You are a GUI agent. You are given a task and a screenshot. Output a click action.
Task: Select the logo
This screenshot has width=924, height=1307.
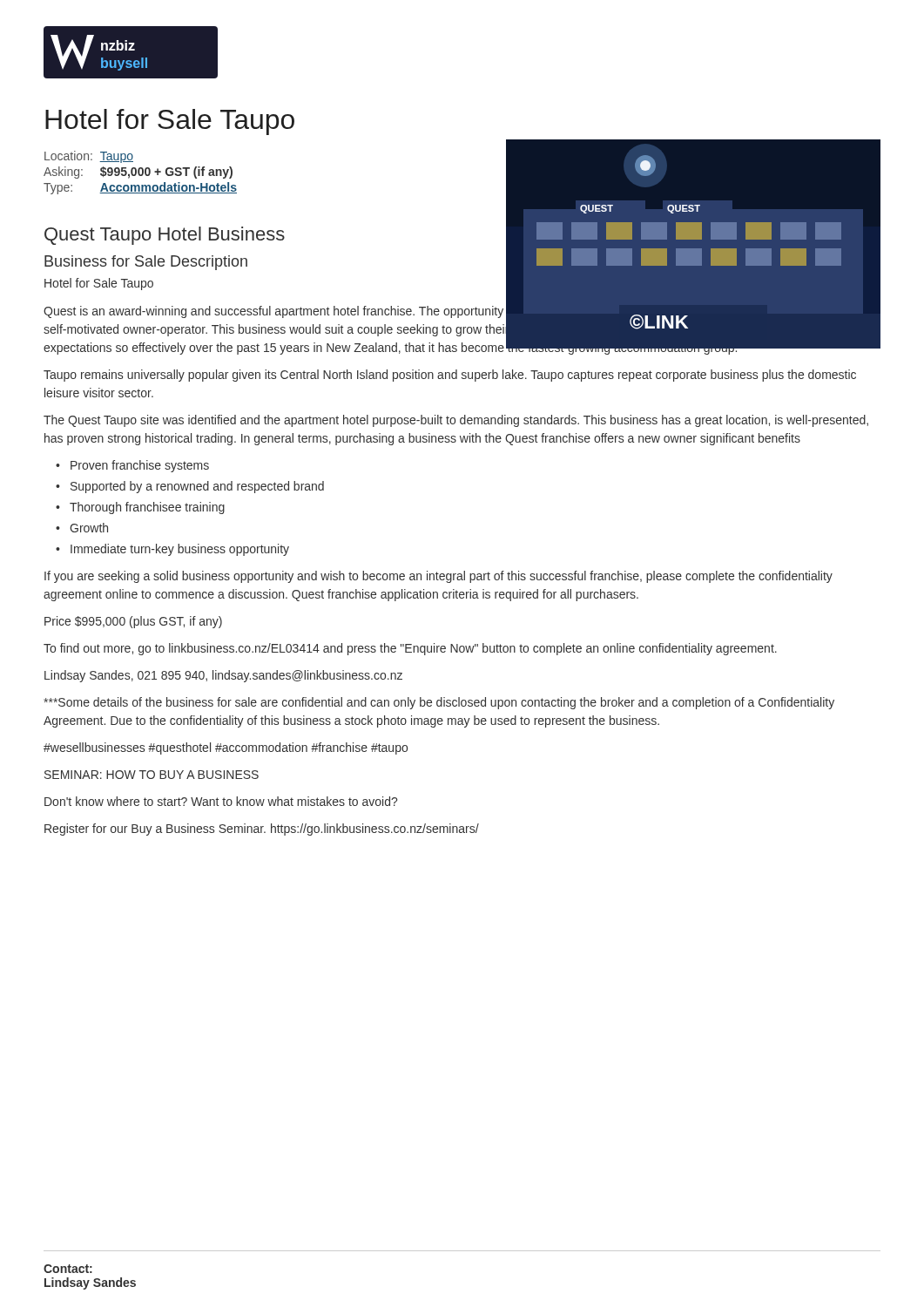(x=131, y=52)
